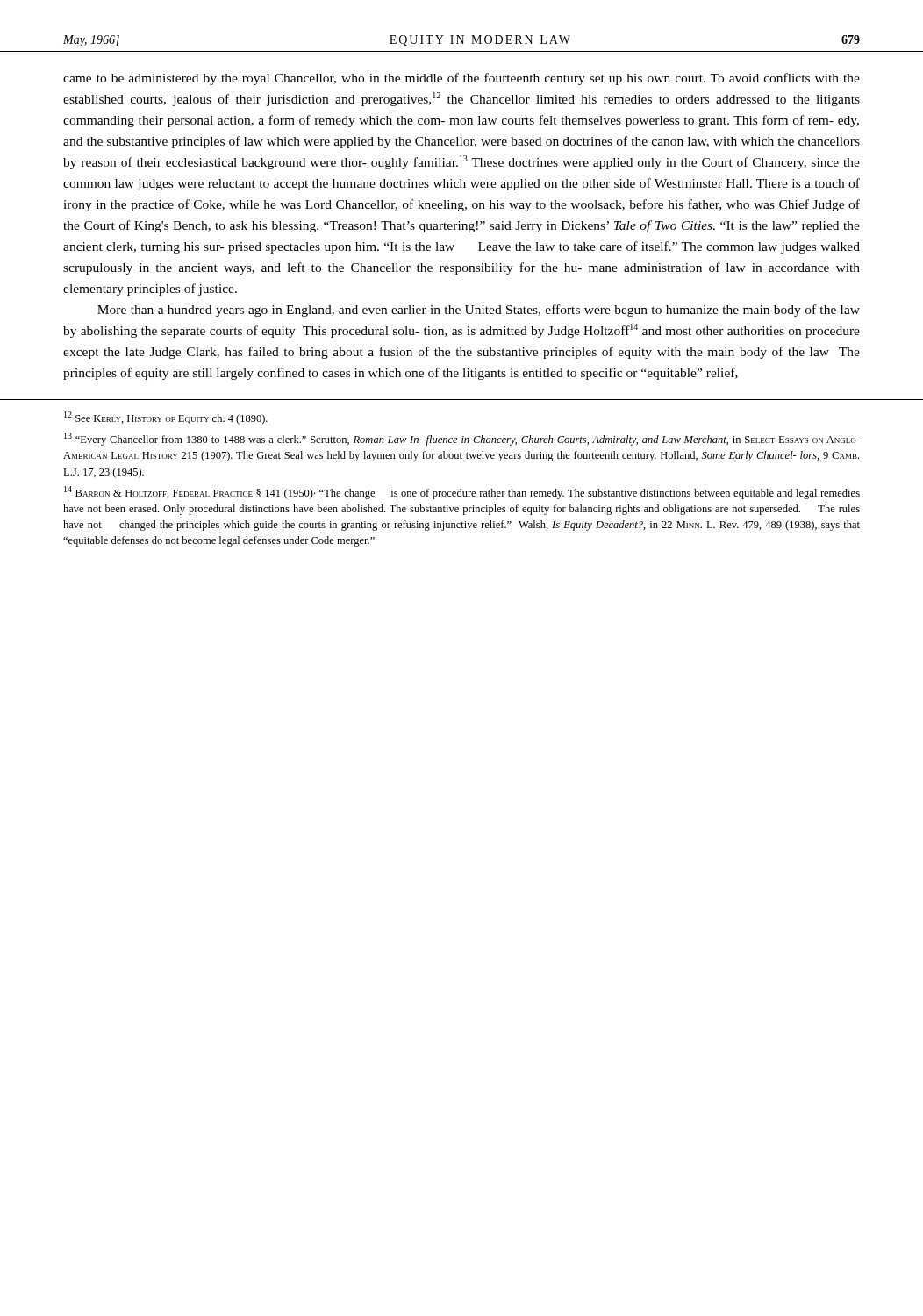Find the footnote that reads "13 “Every Chancellor"

pos(462,455)
